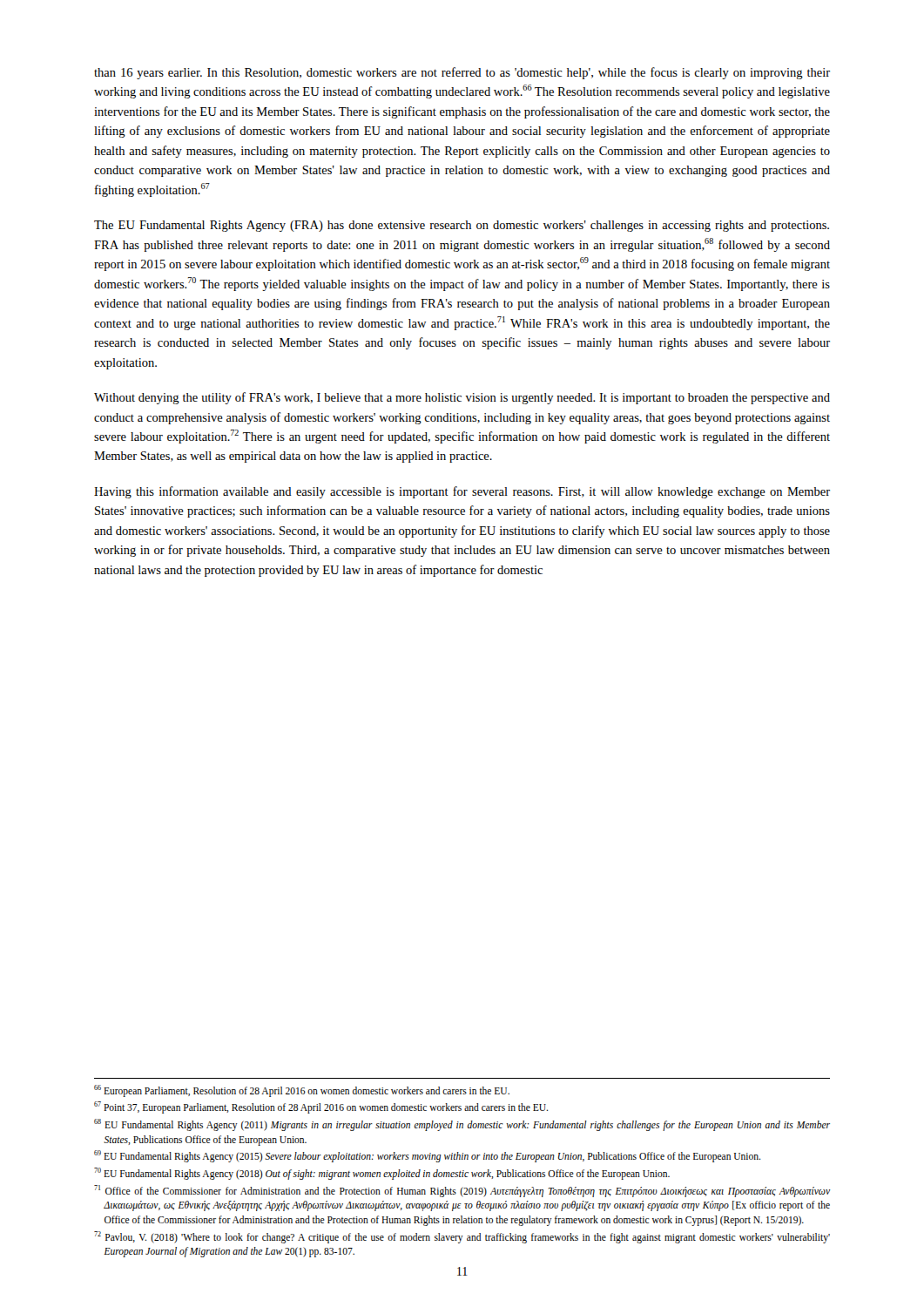Select the text starting "68 EU Fundamental Rights Agency (2011) Migrants"
924x1307 pixels.
click(462, 1131)
